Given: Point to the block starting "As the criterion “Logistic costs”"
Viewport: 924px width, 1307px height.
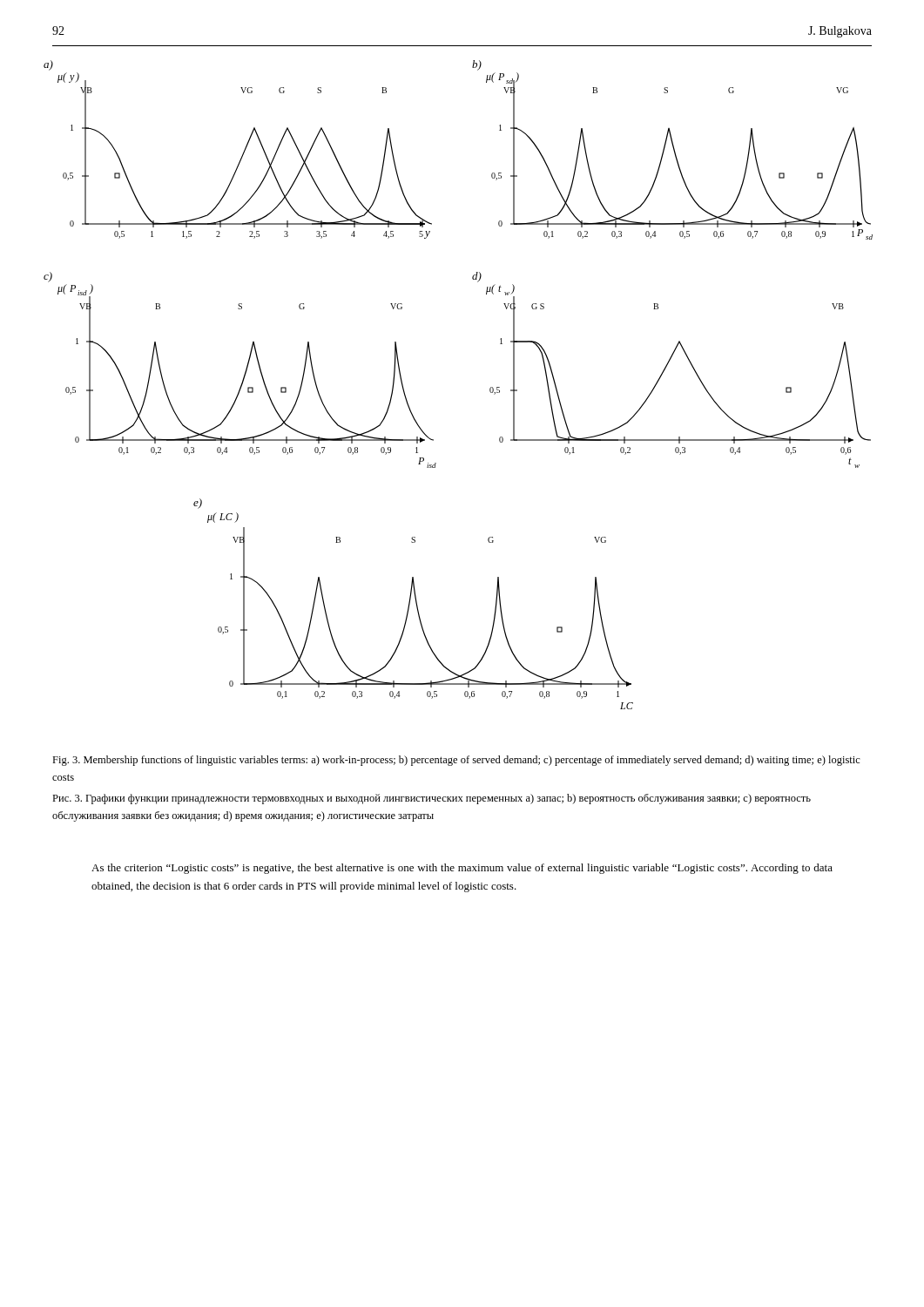Looking at the screenshot, I should coord(462,877).
